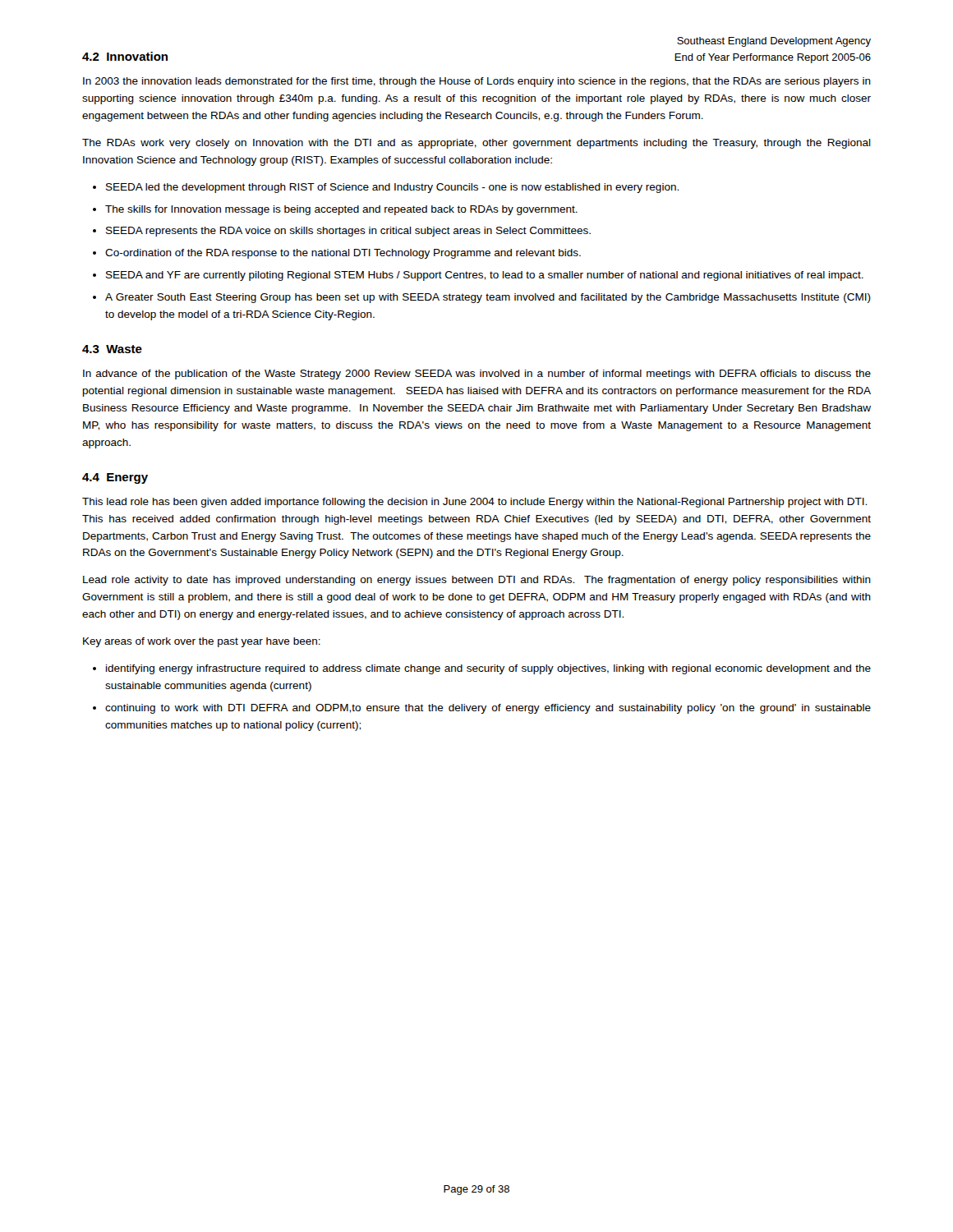
Task: Select the text block that reads "In advance of the publication of the"
Action: click(x=476, y=408)
